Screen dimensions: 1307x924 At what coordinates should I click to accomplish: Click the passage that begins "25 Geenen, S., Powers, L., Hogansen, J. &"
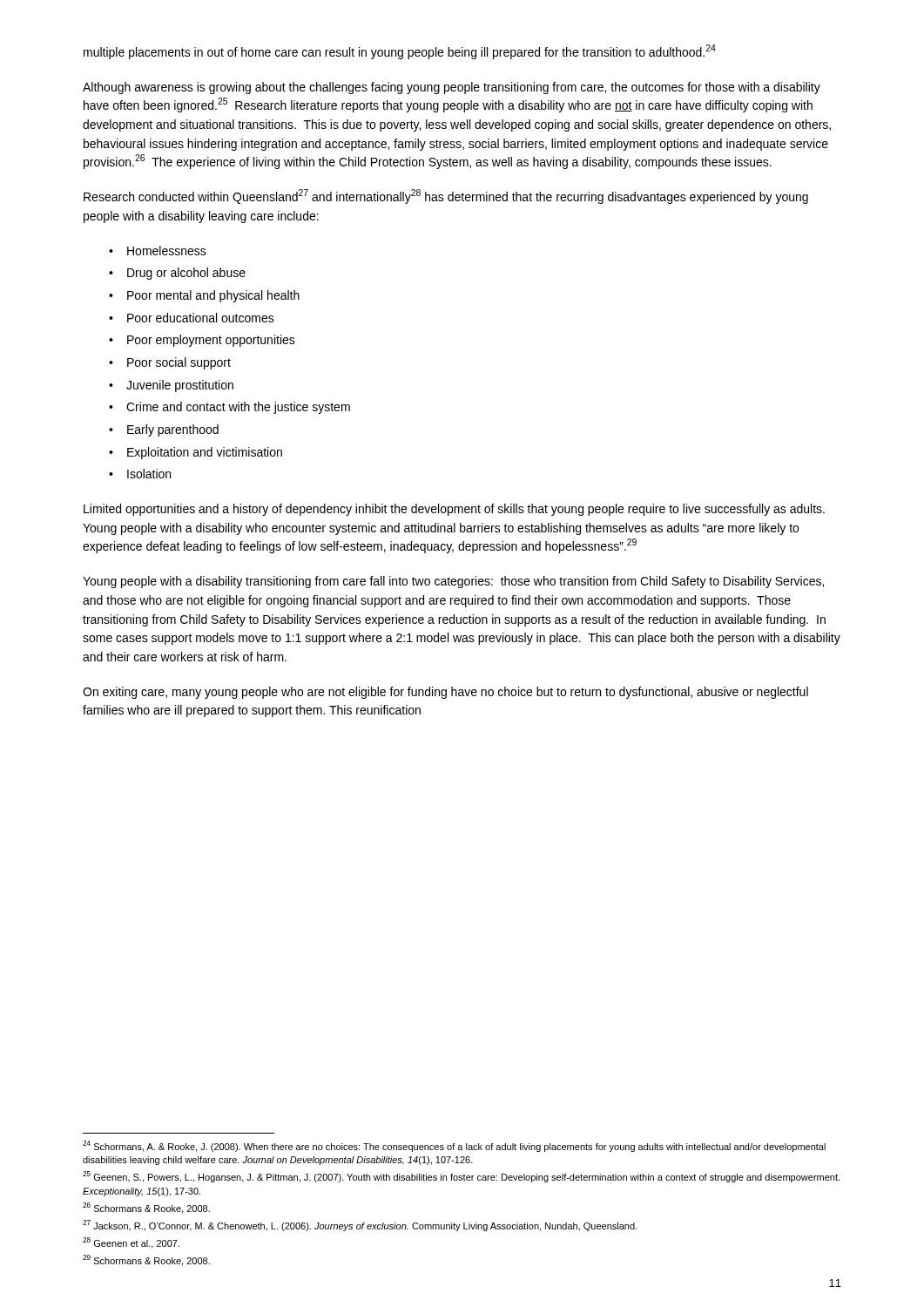pos(462,1184)
